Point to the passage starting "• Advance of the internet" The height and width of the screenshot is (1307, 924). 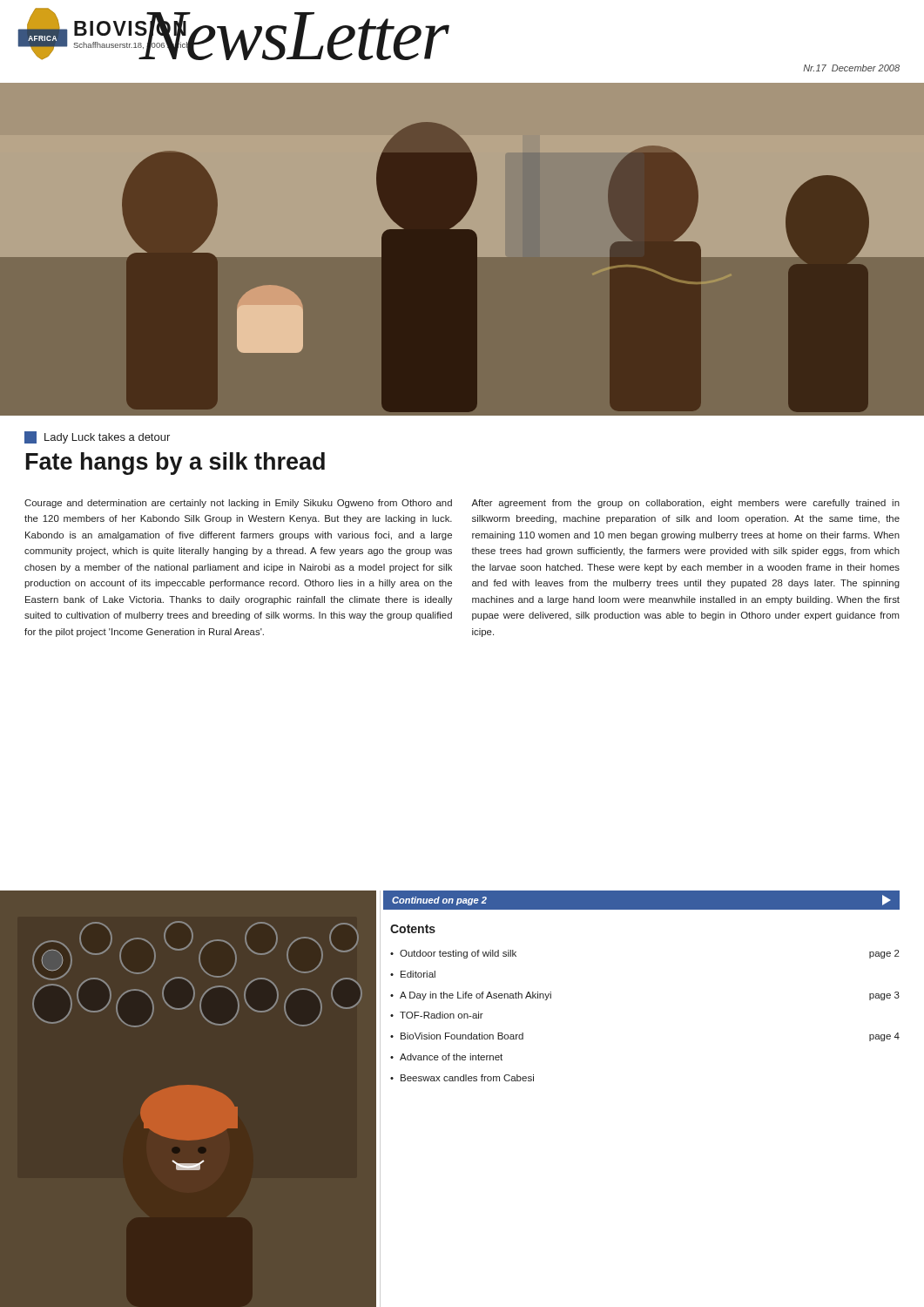[446, 1058]
